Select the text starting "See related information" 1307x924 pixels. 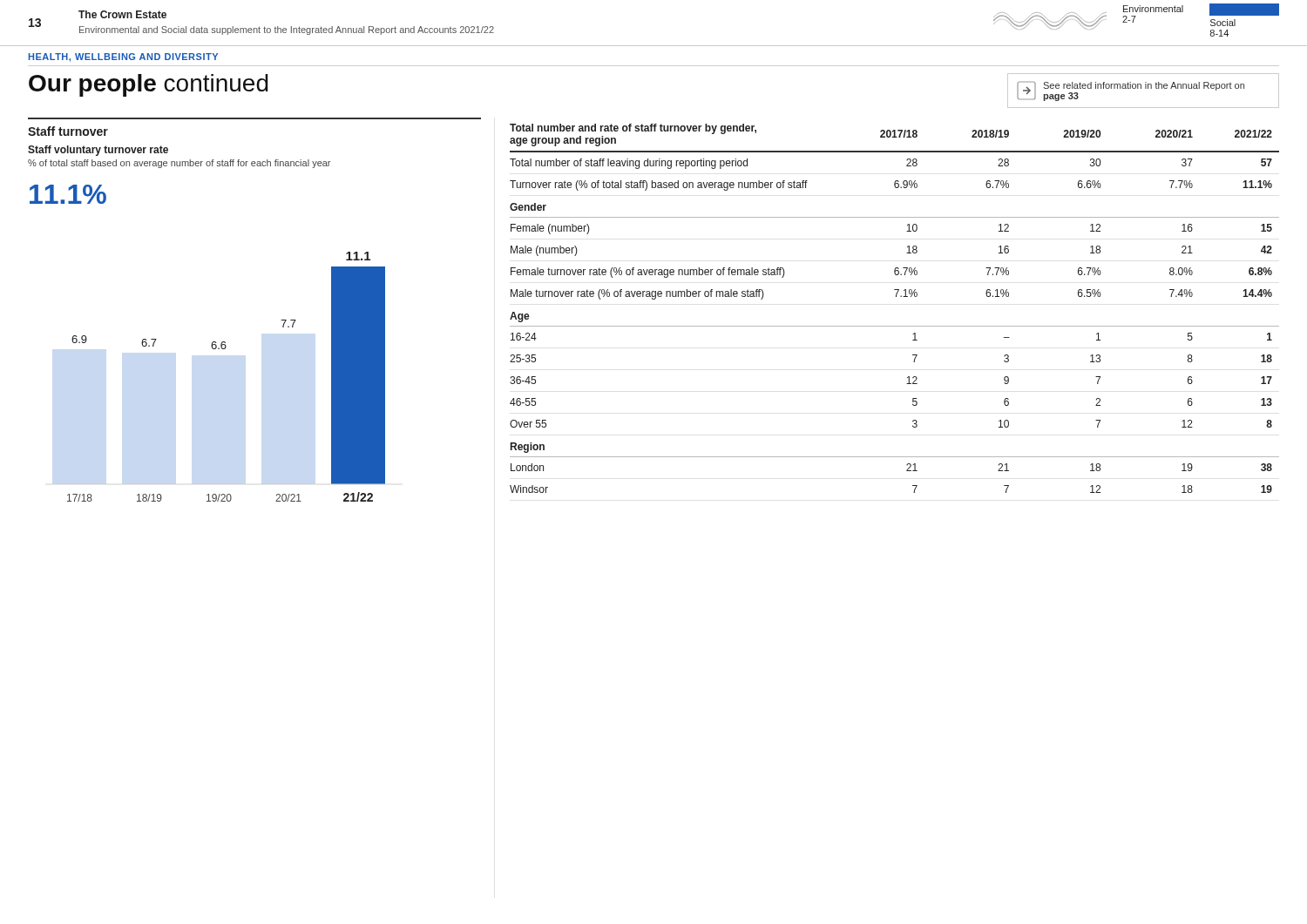point(1143,91)
